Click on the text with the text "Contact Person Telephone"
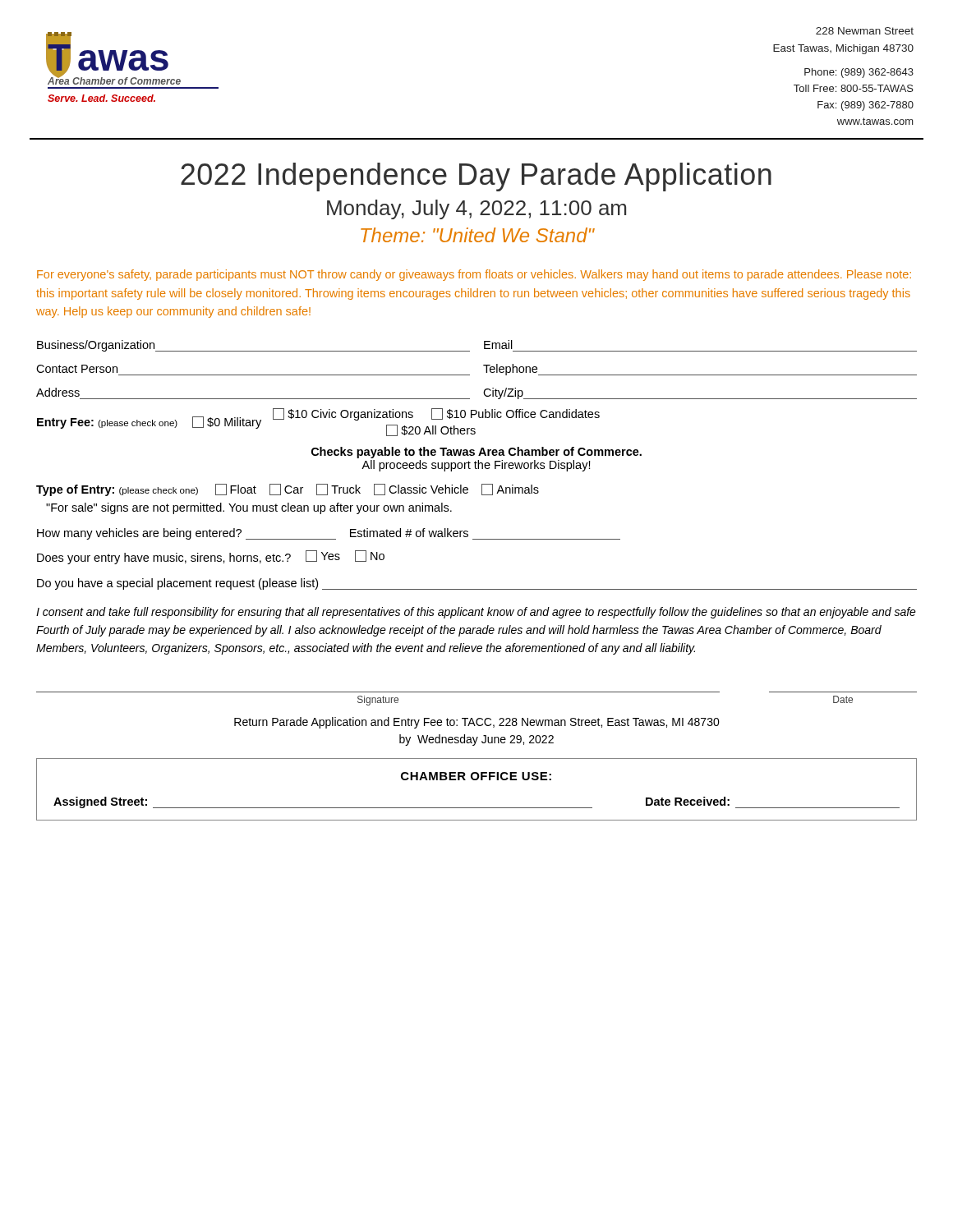 click(x=476, y=367)
